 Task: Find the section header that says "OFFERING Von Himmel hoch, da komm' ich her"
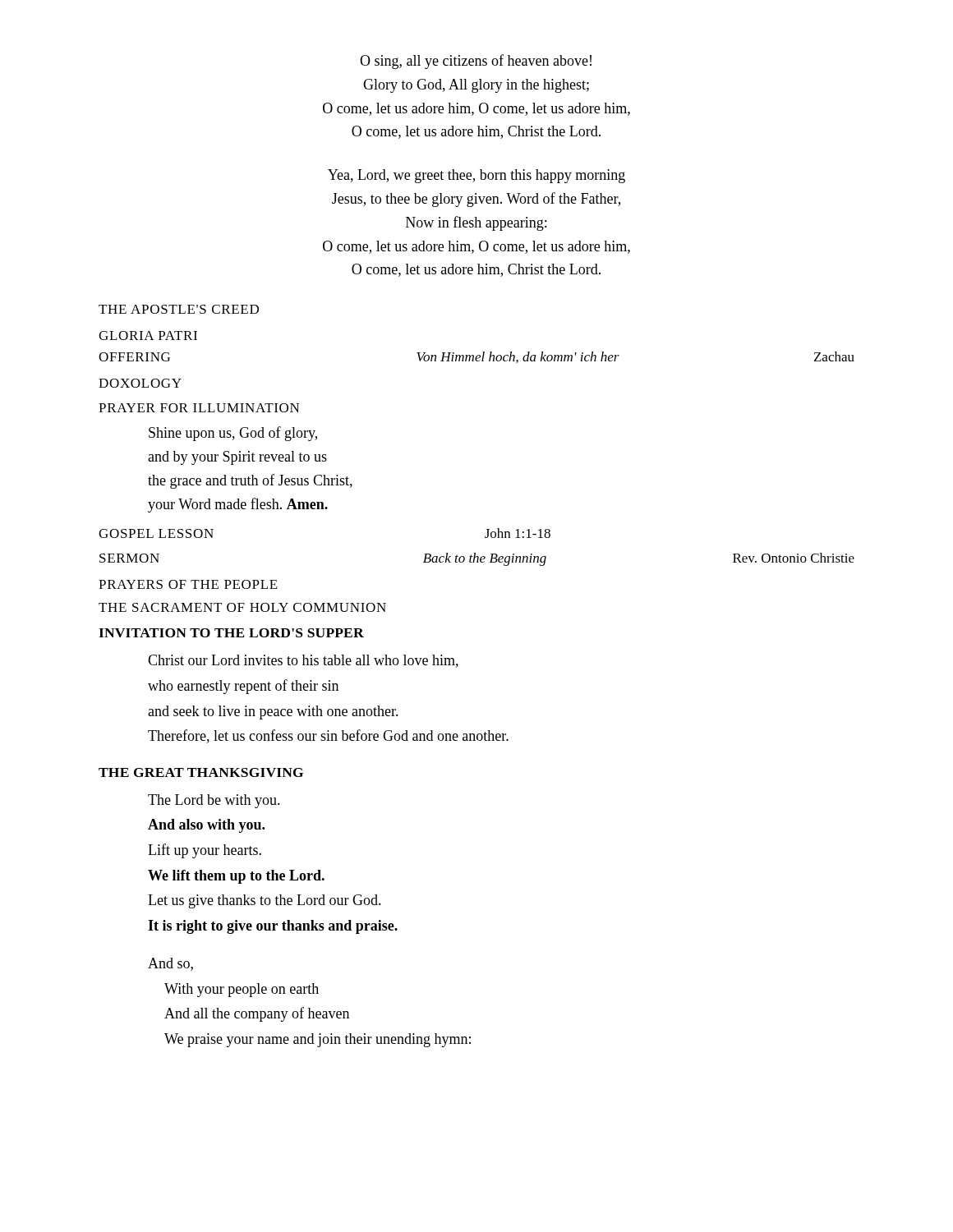[x=476, y=357]
